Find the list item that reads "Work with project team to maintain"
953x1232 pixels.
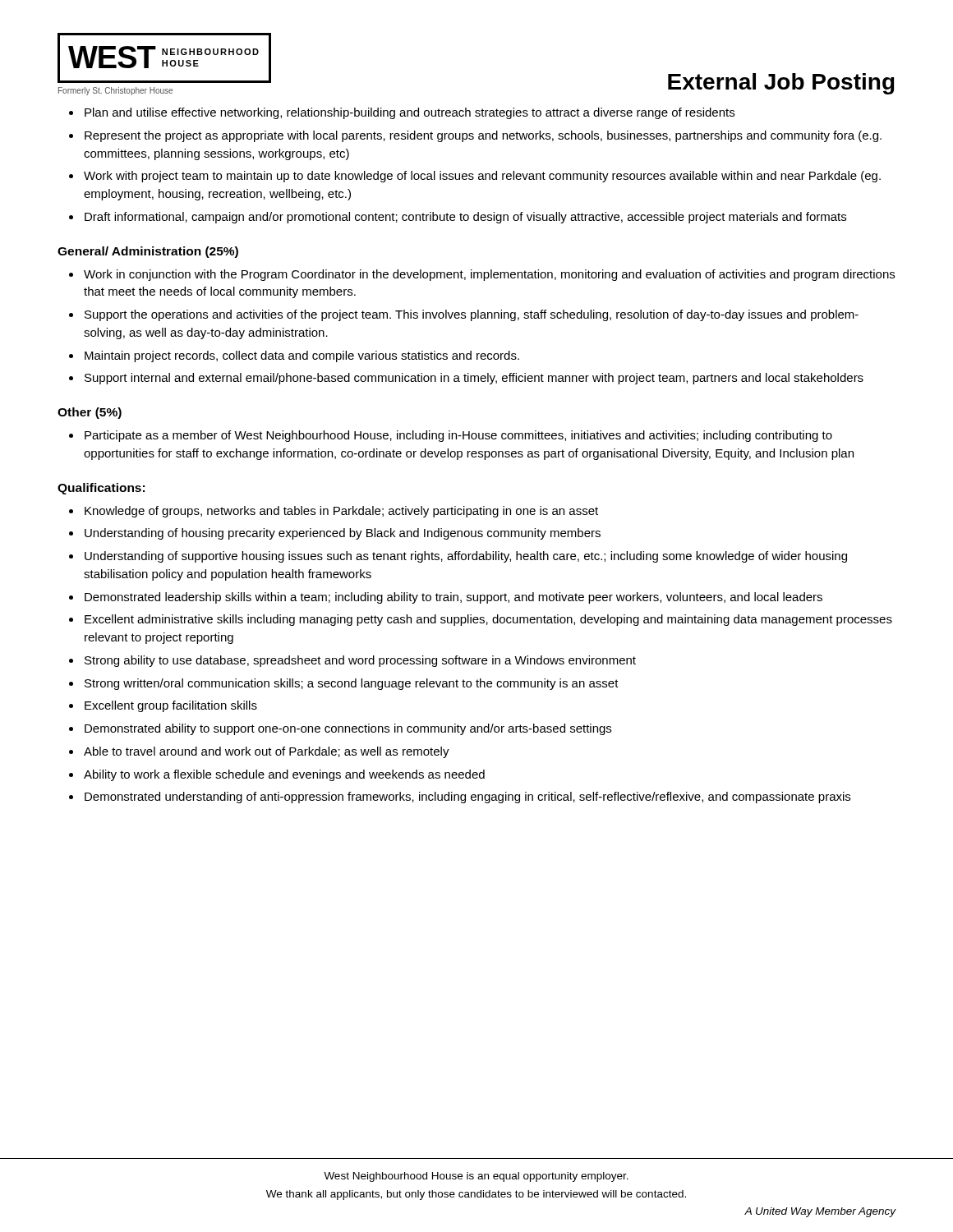(x=483, y=184)
